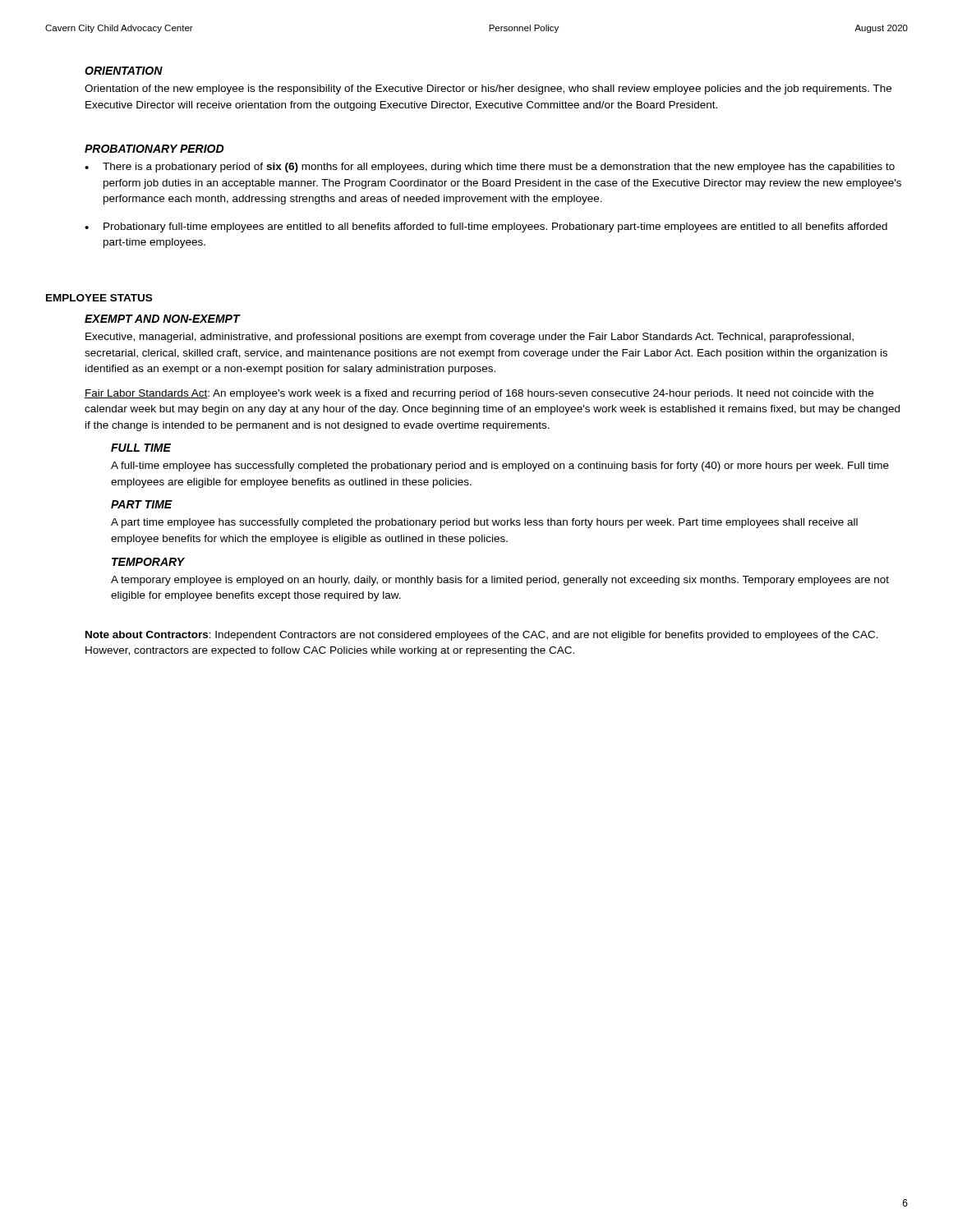
Task: Find the passage starting "Executive, managerial, administrative, and professional positions are"
Action: click(x=496, y=353)
